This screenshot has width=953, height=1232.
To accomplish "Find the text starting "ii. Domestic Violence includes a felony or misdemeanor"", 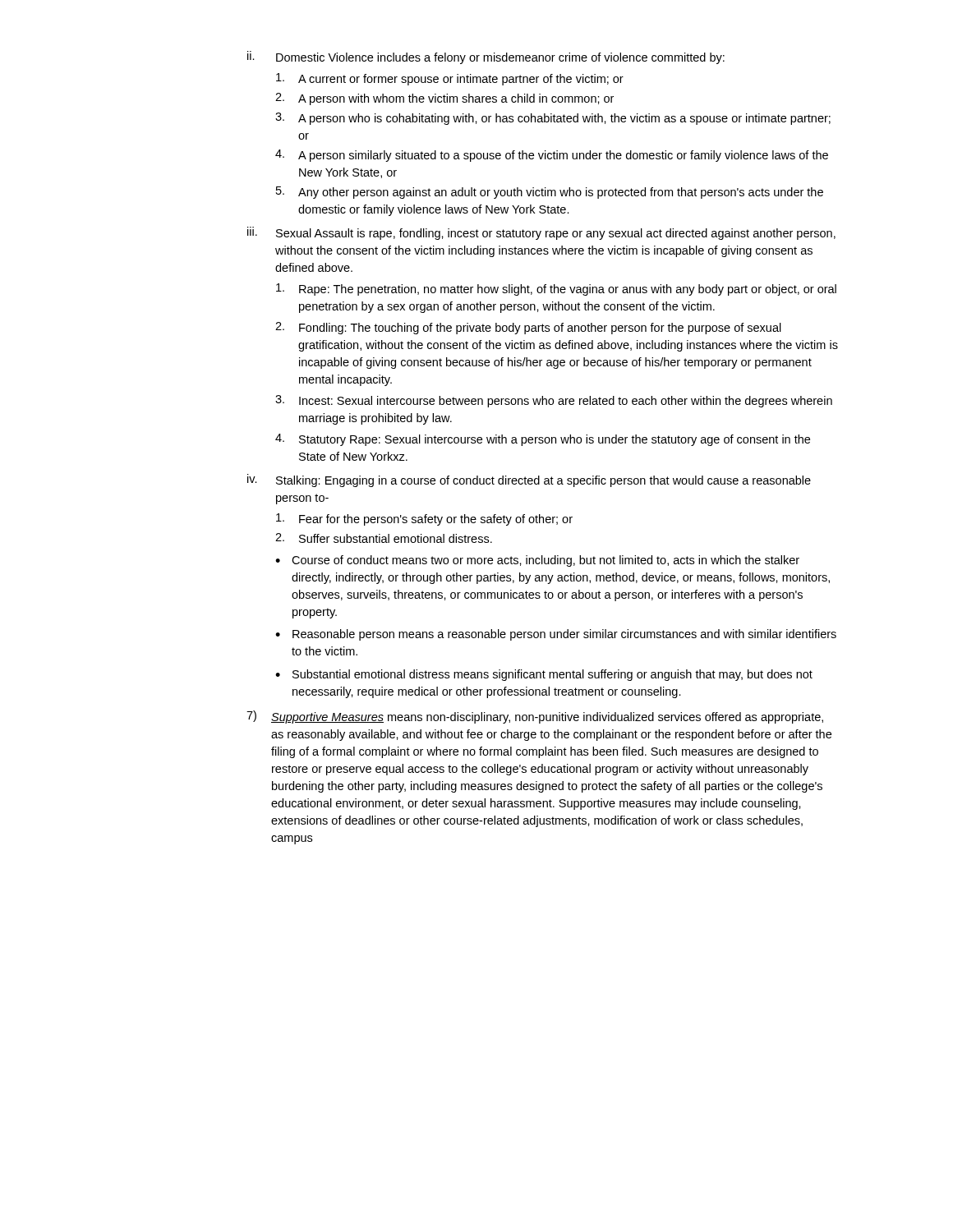I will point(486,57).
